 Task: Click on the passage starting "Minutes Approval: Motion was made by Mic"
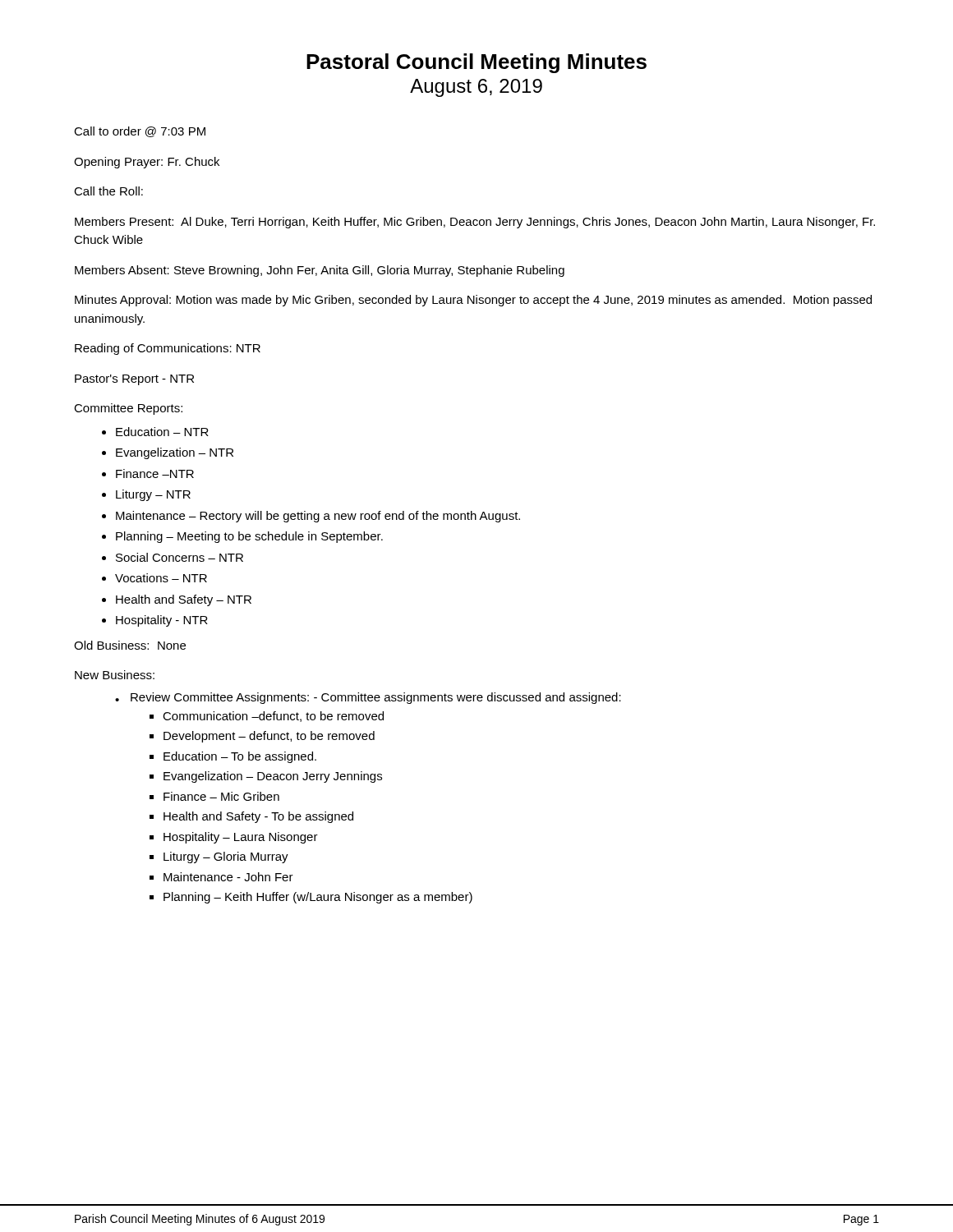click(x=473, y=309)
